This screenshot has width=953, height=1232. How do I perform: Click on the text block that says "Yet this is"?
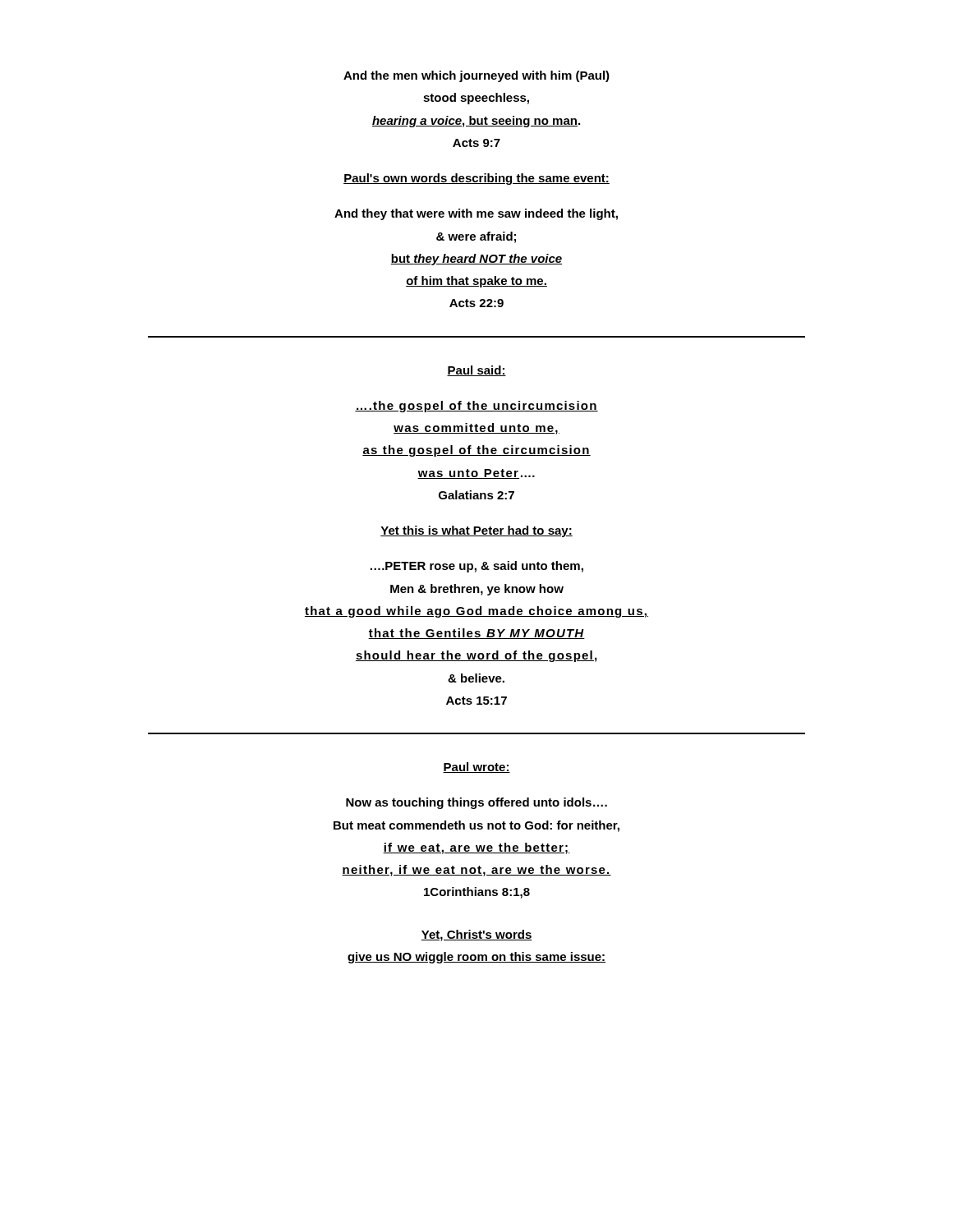476,530
